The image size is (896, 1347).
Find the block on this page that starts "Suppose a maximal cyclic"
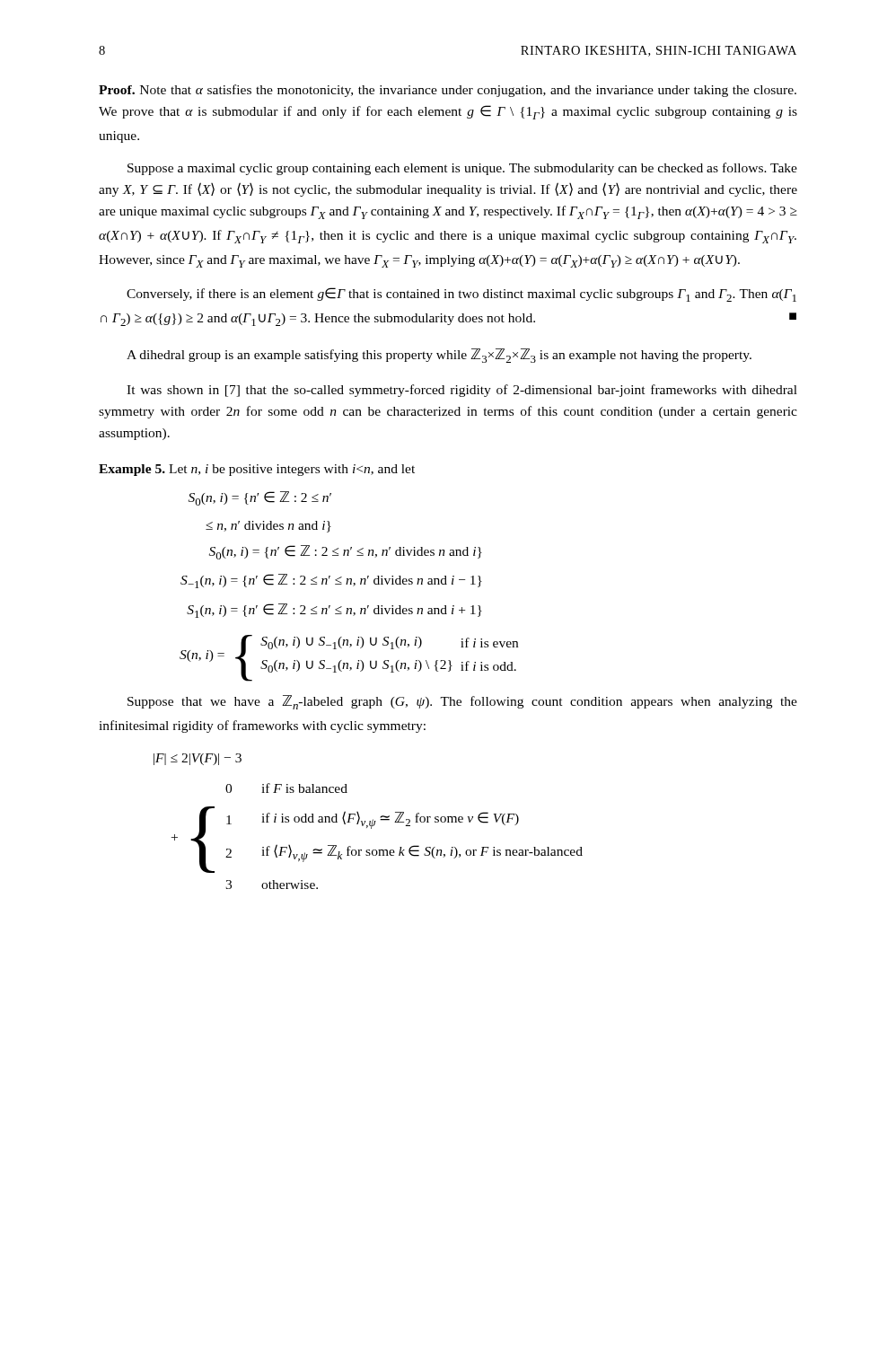coord(448,215)
